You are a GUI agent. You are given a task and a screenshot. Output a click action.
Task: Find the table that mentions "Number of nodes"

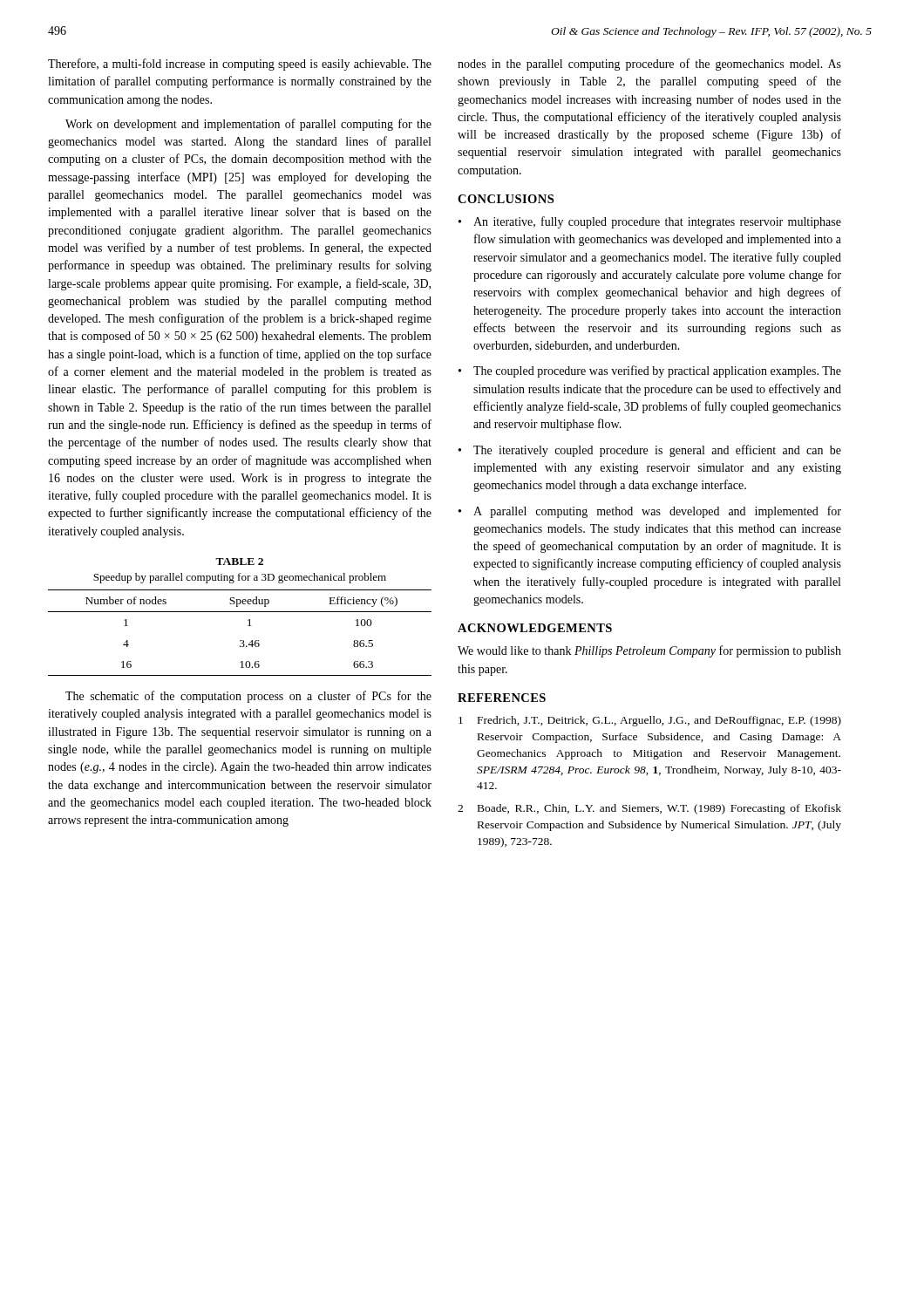(x=240, y=633)
